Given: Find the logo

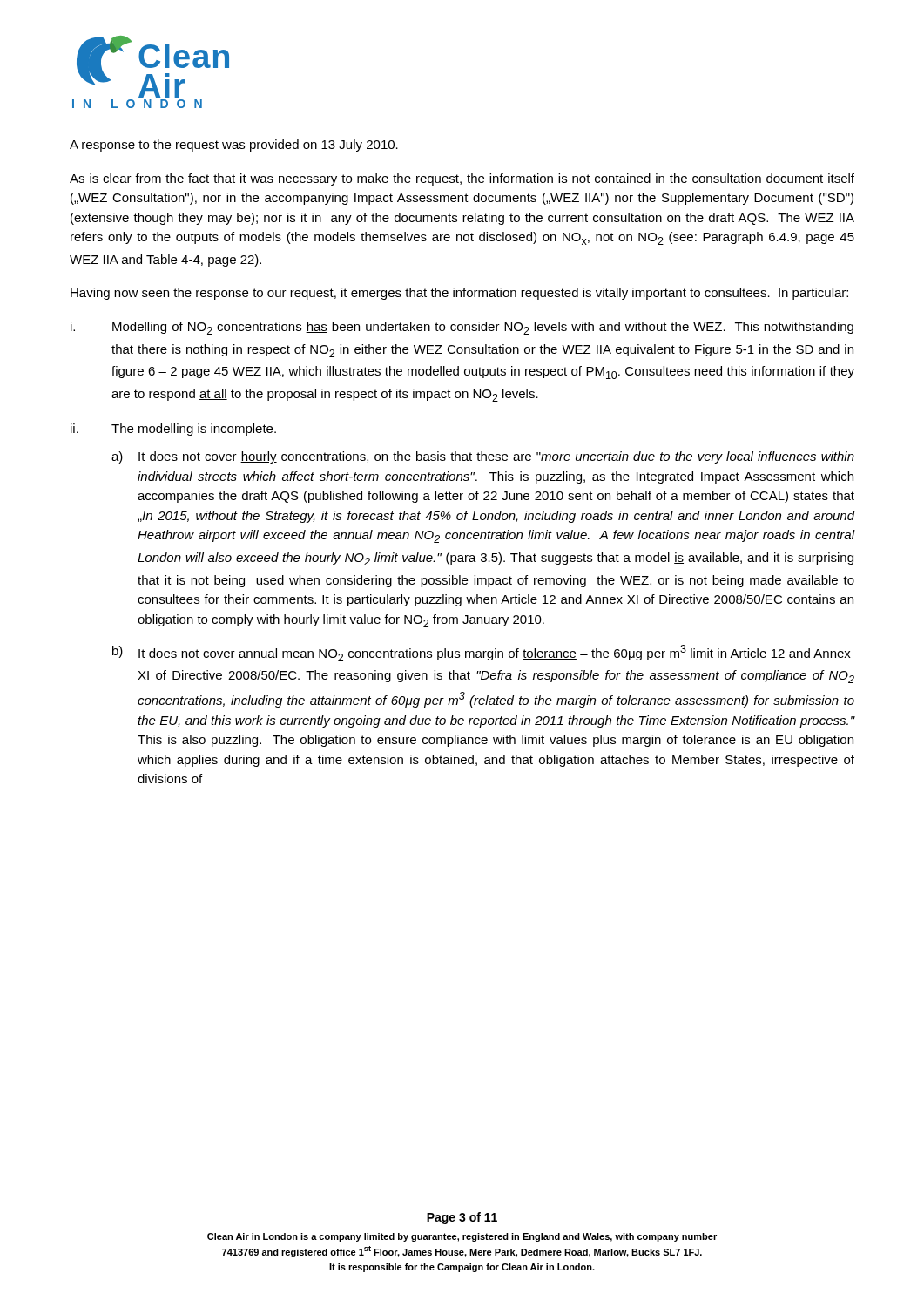Looking at the screenshot, I should pos(161,68).
